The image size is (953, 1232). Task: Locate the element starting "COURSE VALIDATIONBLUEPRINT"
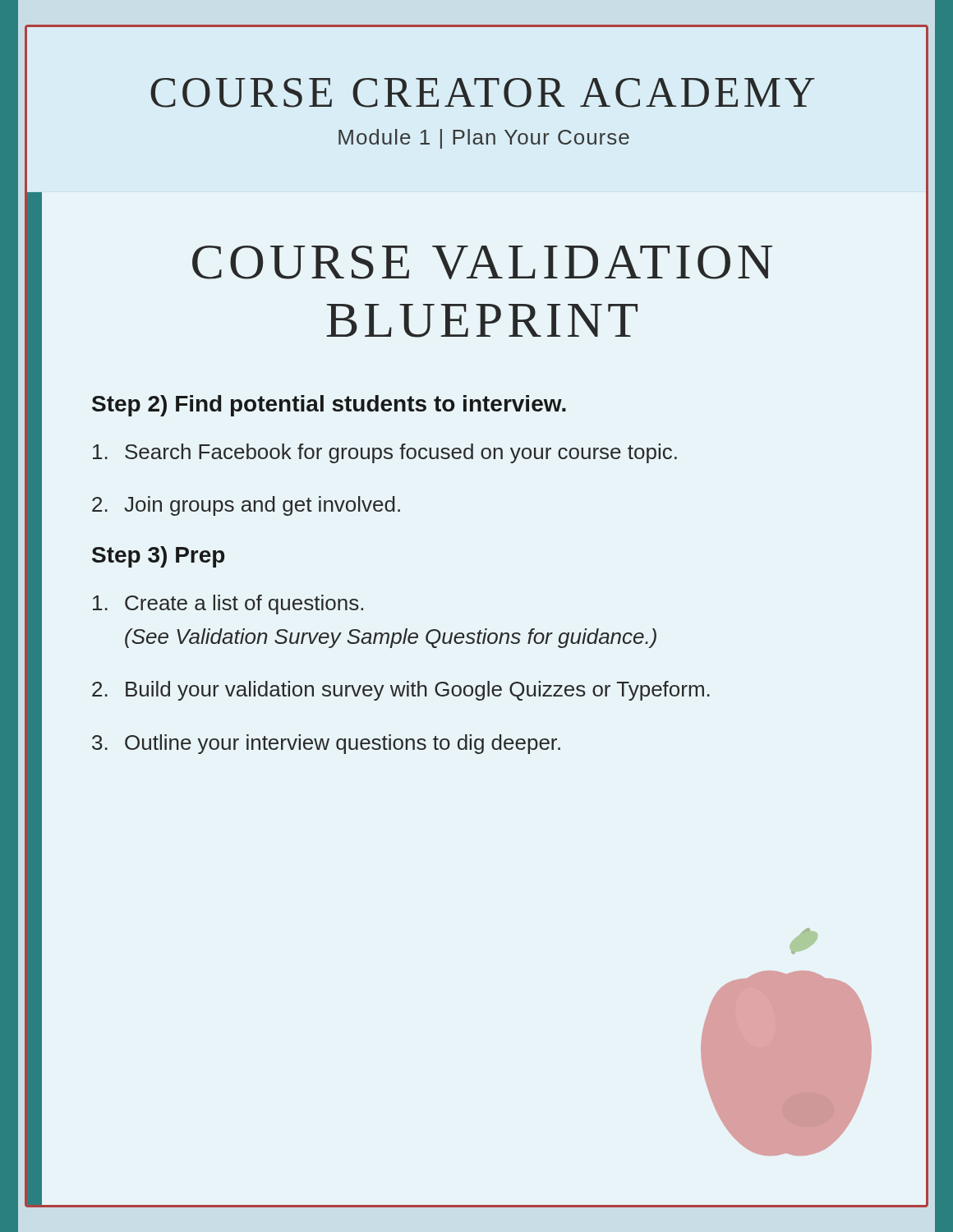point(484,290)
